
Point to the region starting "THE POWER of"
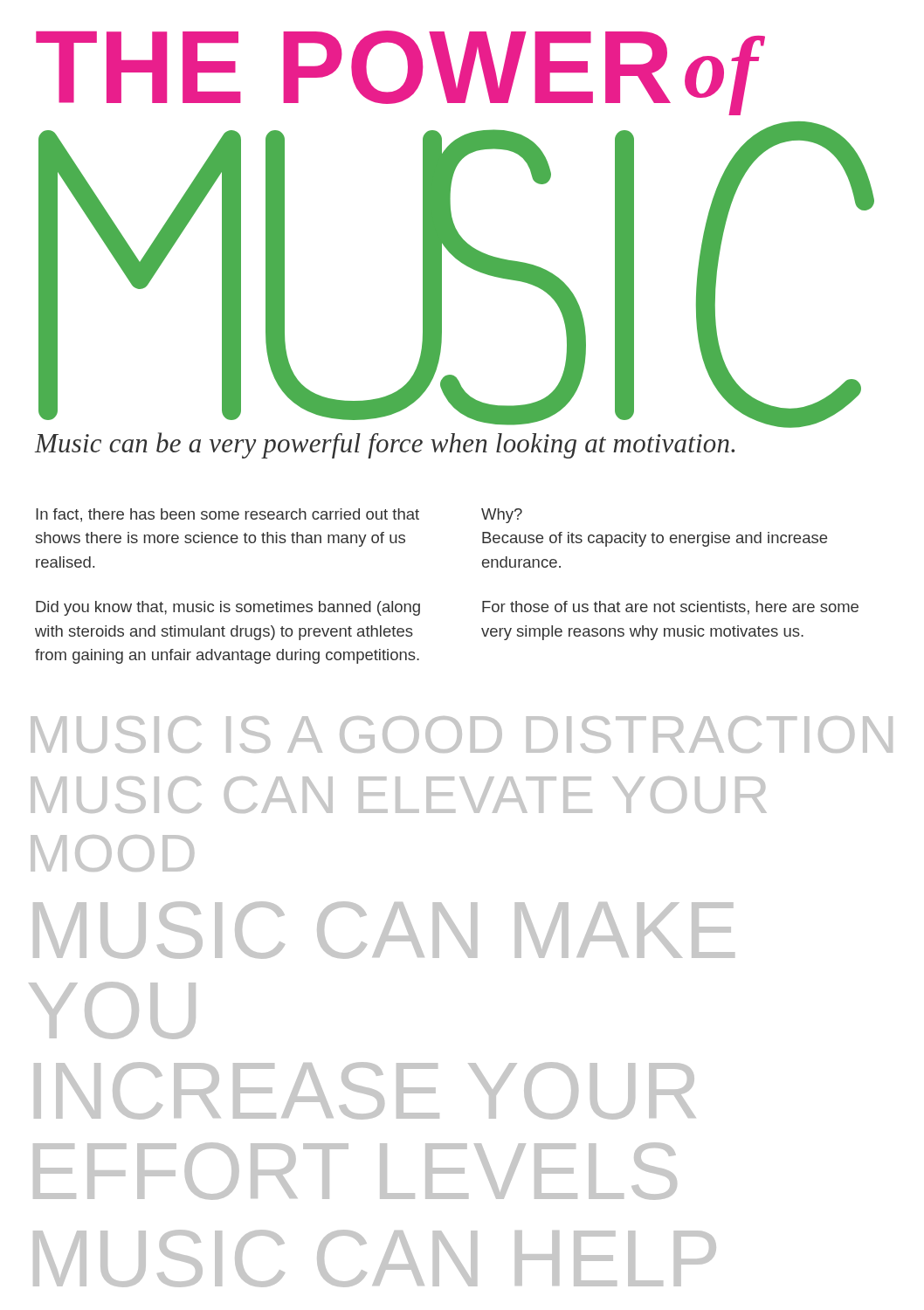462,67
